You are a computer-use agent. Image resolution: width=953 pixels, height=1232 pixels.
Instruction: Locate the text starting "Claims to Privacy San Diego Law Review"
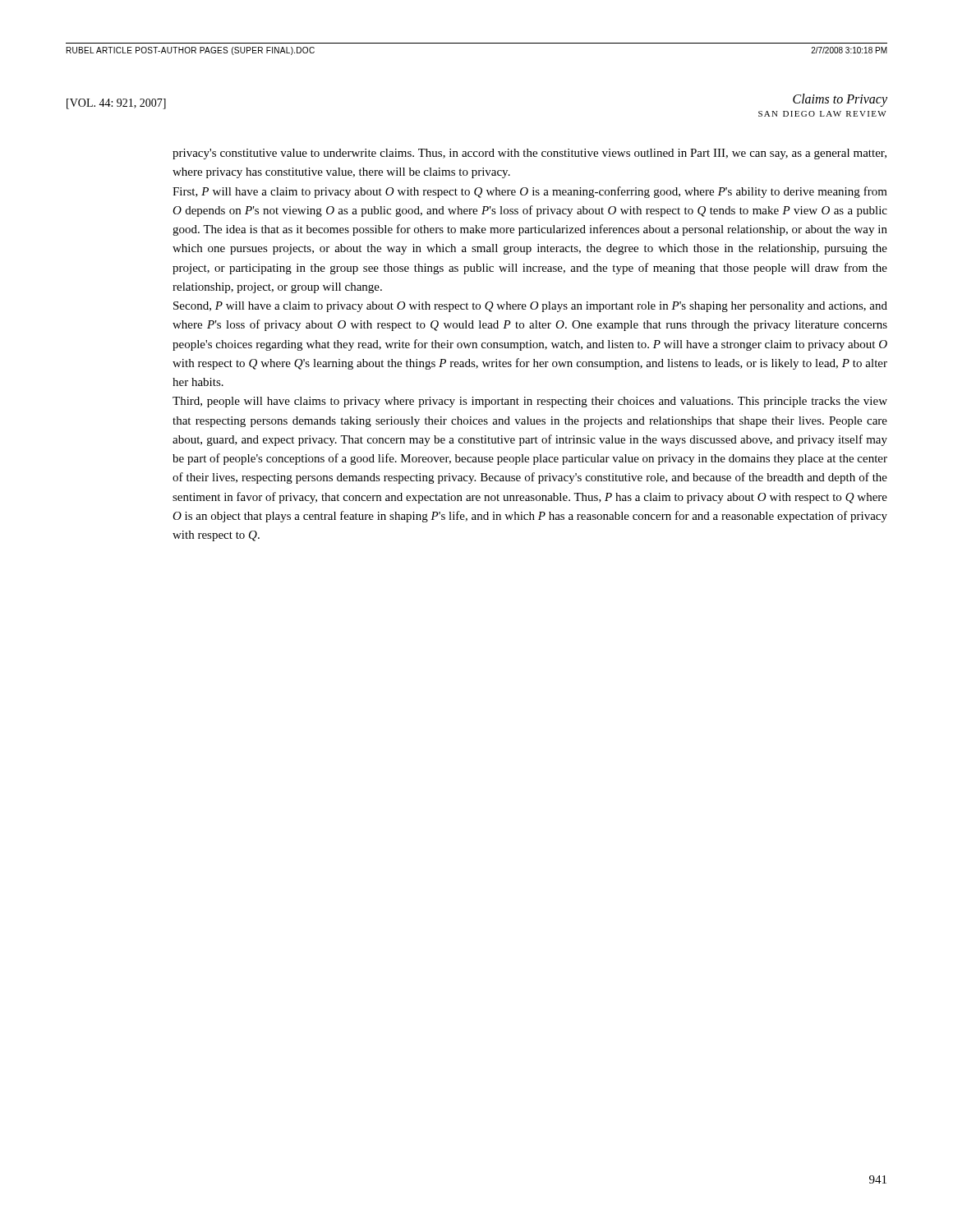(x=823, y=105)
